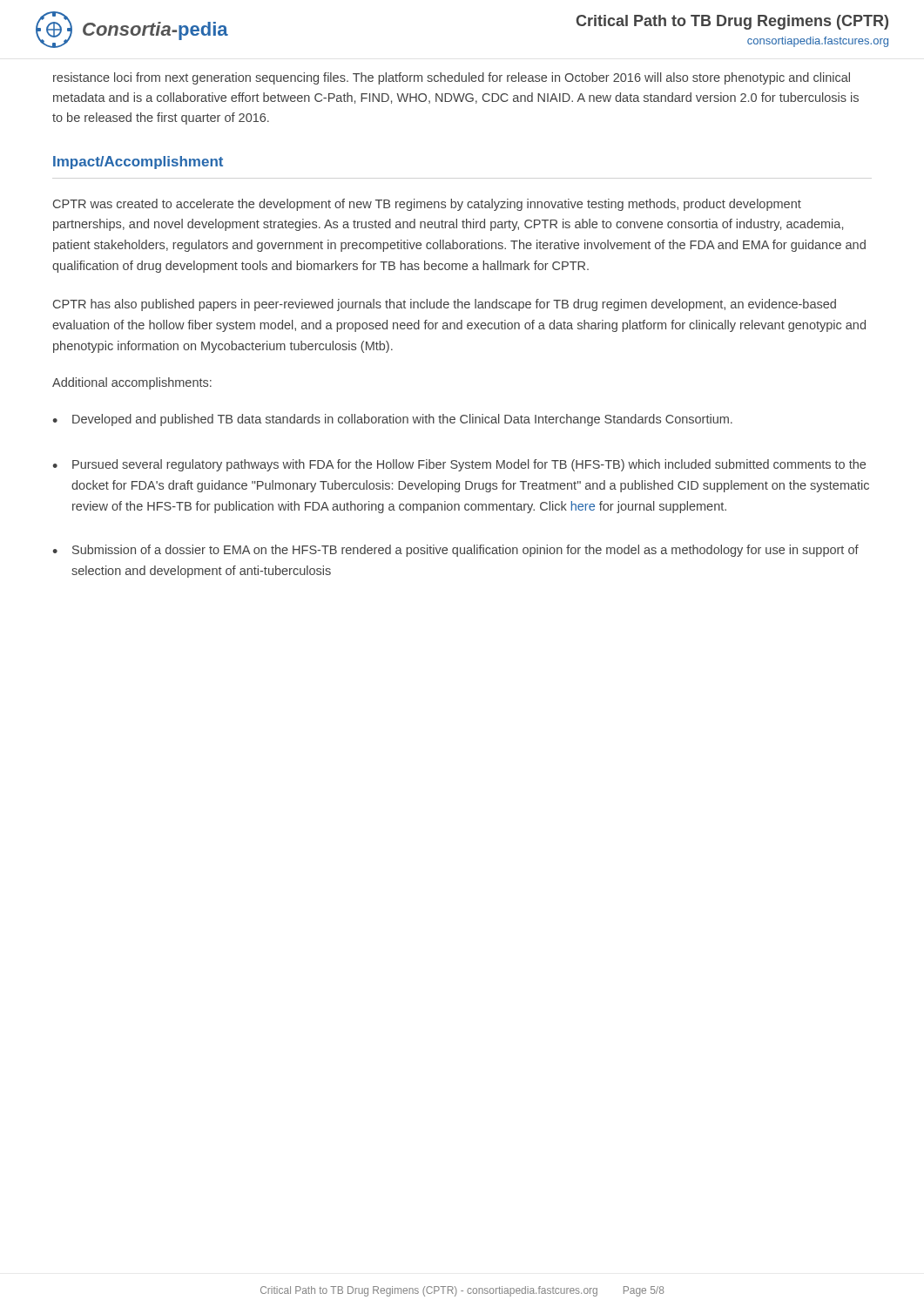Find the block on this page that starts "CPTR has also published"
This screenshot has height=1307, width=924.
[459, 325]
